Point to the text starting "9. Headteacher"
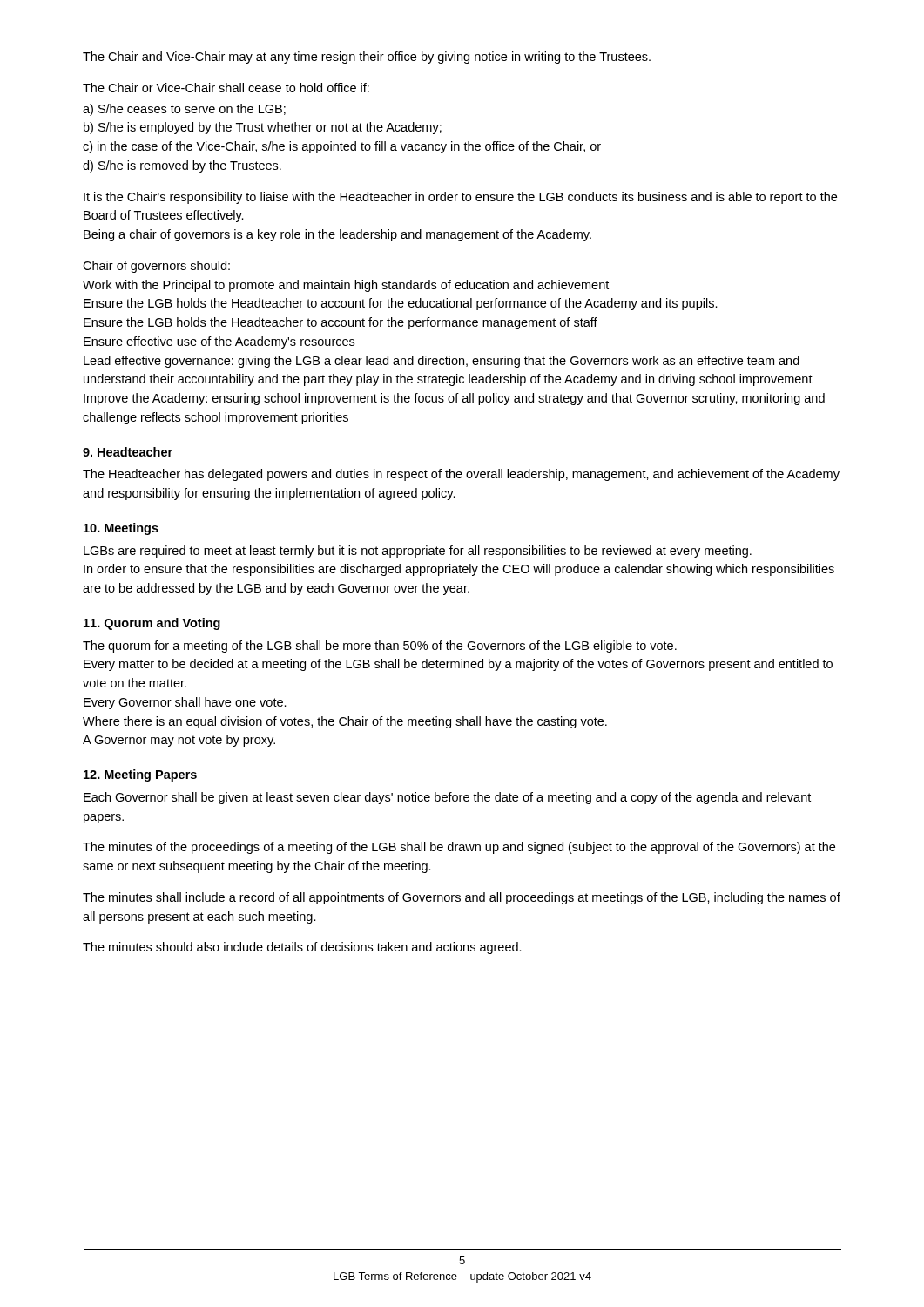The image size is (924, 1307). coord(128,452)
